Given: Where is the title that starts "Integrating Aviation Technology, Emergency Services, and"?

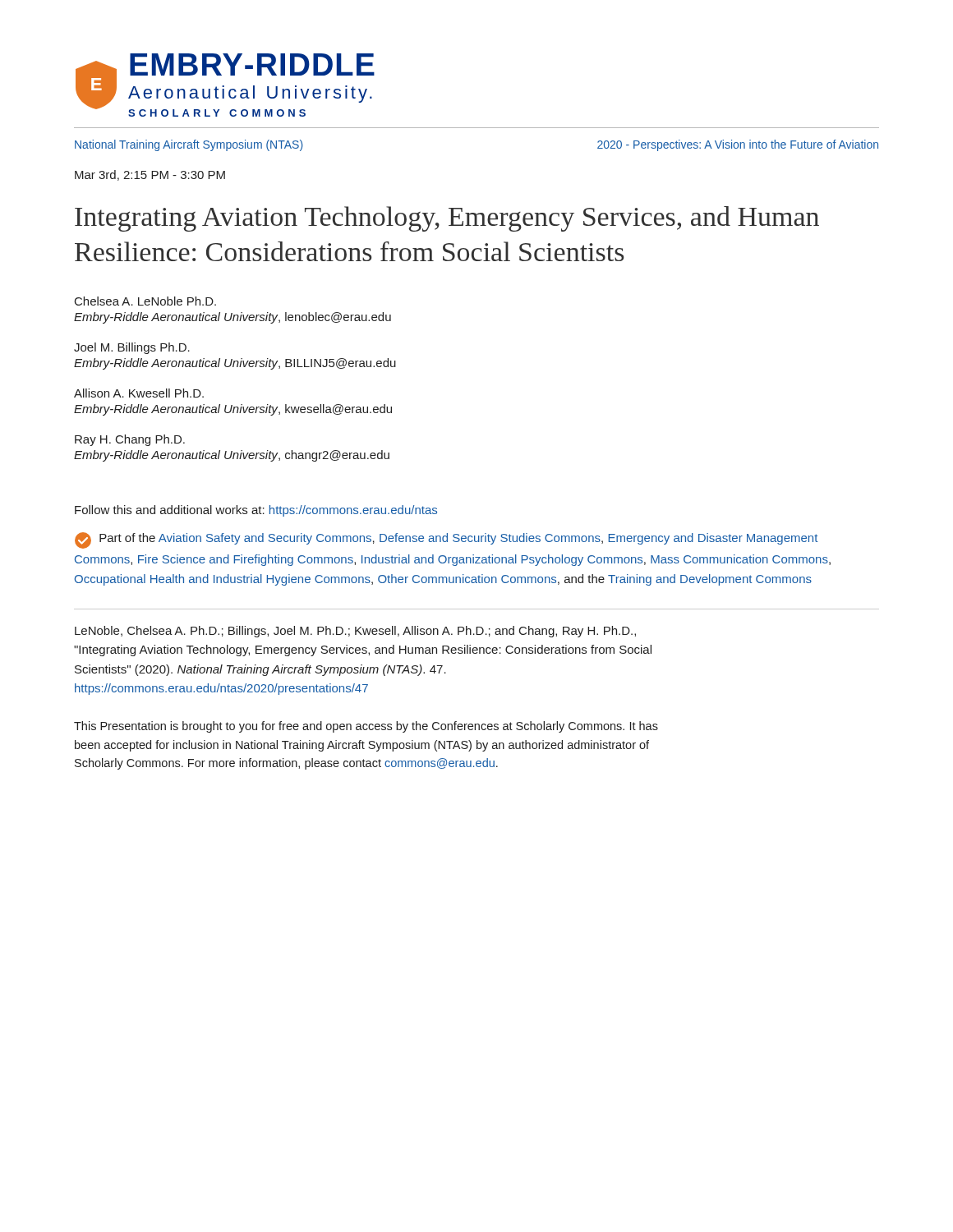Looking at the screenshot, I should (x=447, y=234).
